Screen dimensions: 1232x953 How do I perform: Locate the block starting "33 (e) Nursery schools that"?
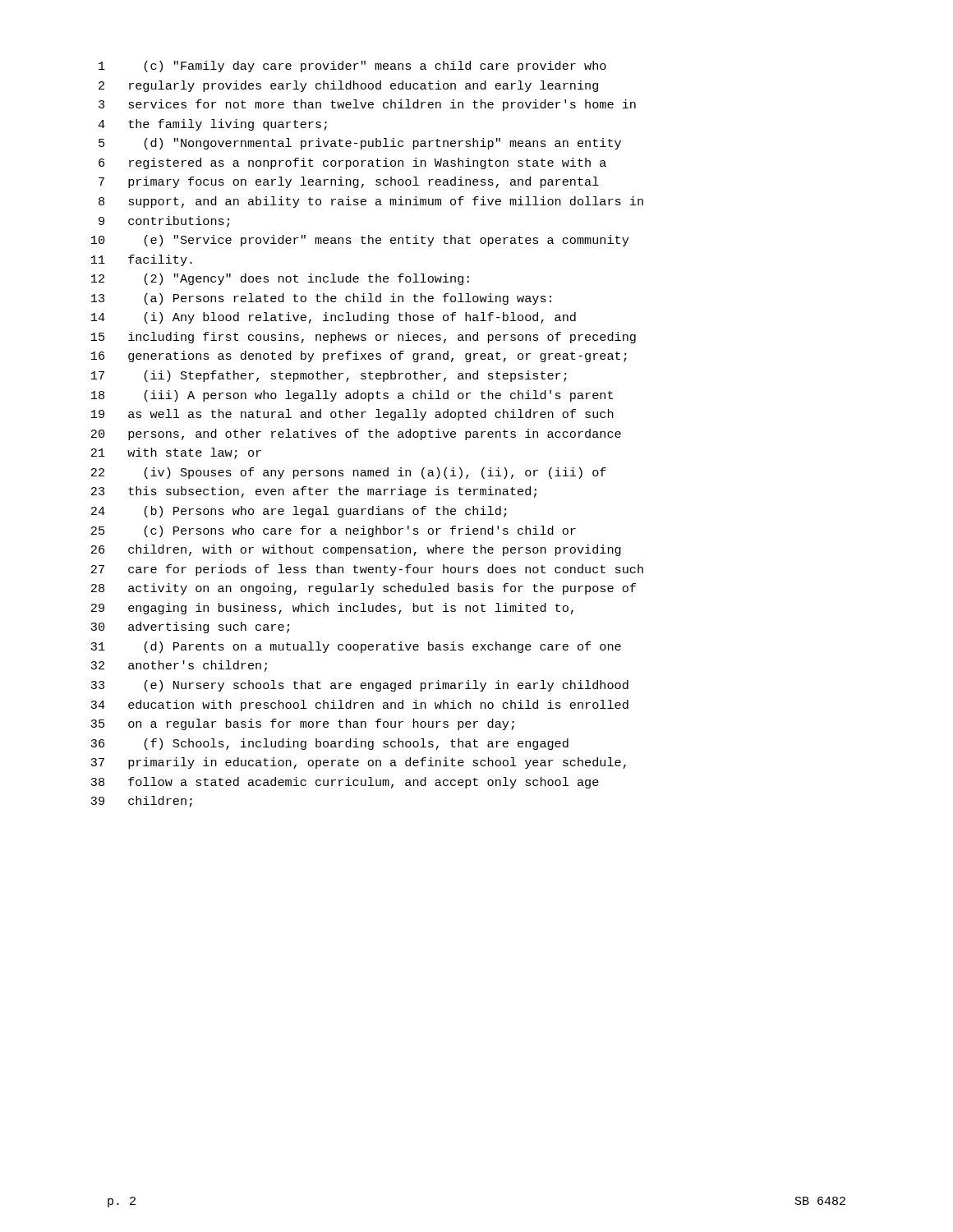(x=476, y=706)
